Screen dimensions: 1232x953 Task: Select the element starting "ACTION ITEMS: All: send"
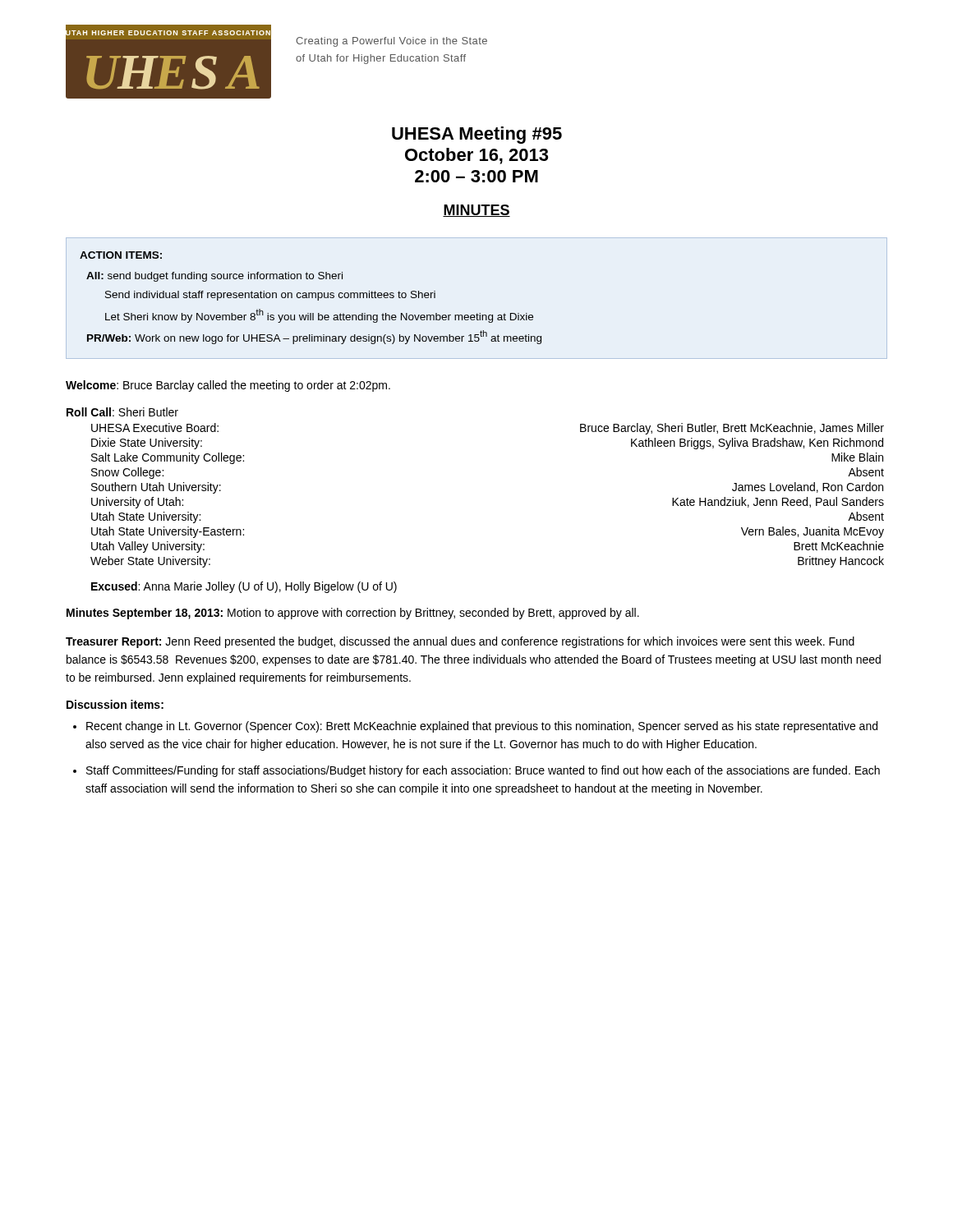point(121,255)
